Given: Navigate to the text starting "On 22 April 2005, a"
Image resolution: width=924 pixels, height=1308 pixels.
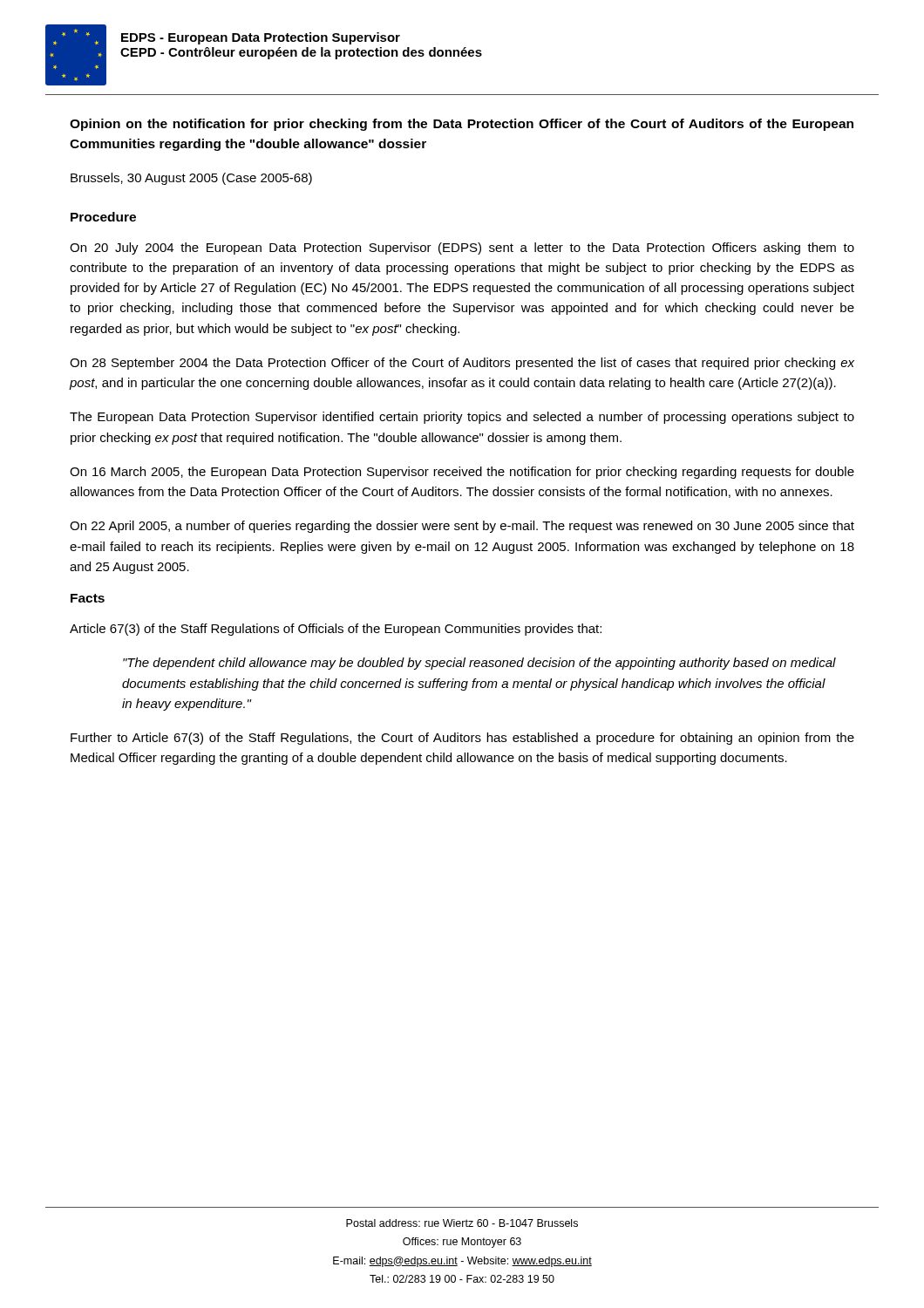Looking at the screenshot, I should (x=462, y=546).
